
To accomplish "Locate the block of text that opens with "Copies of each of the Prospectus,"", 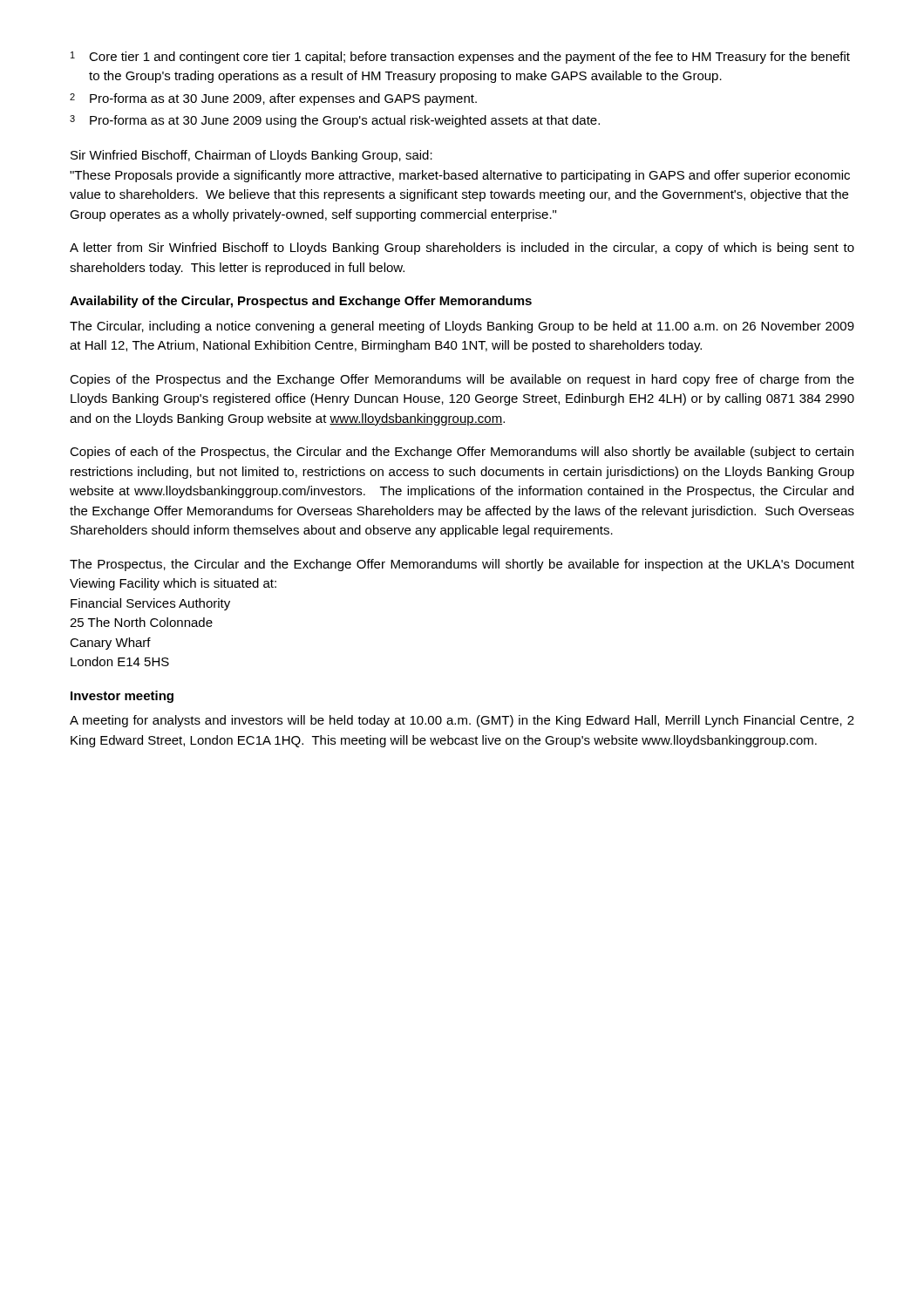I will [x=462, y=491].
